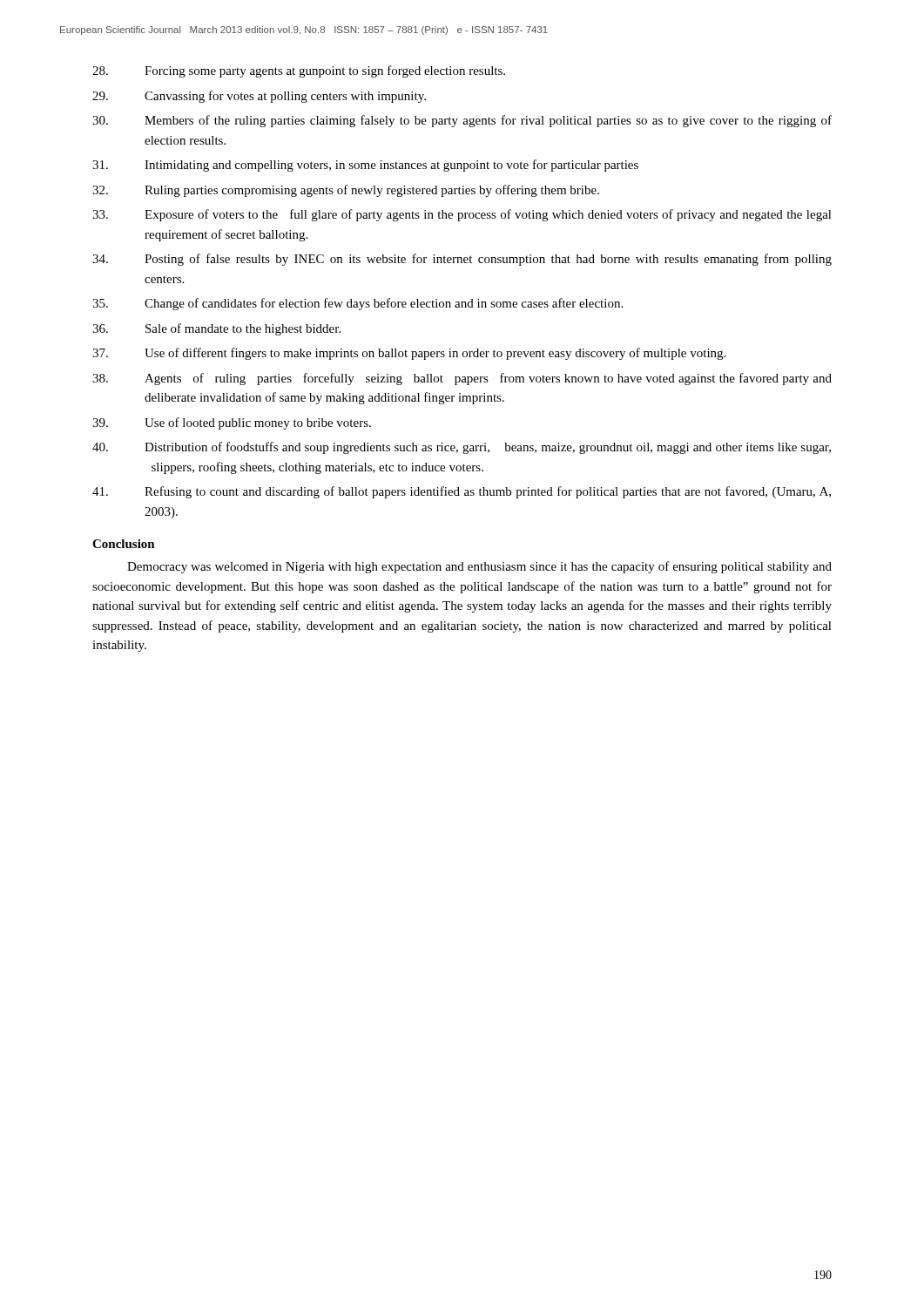Select the region starting "38. Agents of ruling"

462,388
